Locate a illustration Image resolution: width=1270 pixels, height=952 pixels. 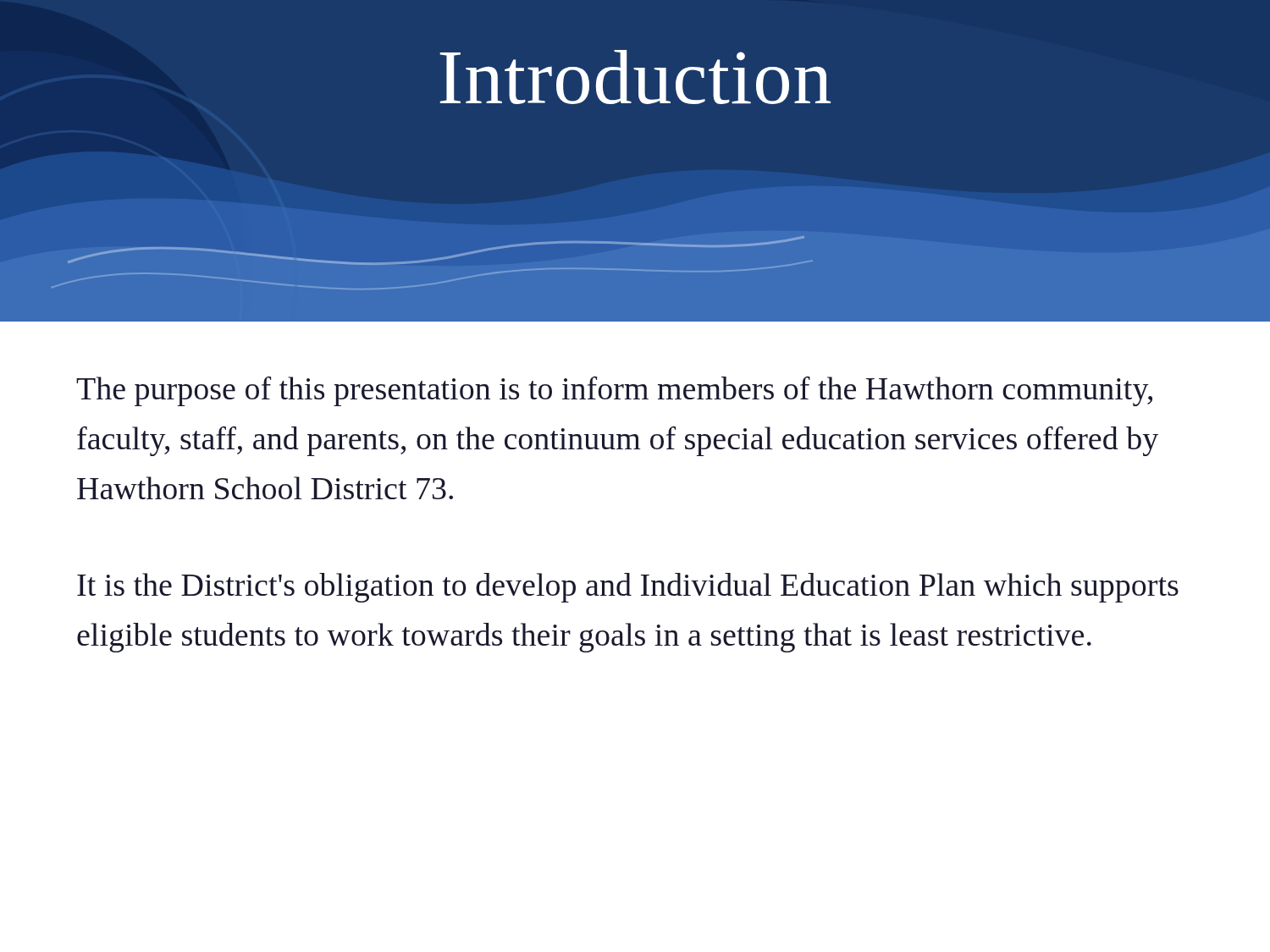635,161
